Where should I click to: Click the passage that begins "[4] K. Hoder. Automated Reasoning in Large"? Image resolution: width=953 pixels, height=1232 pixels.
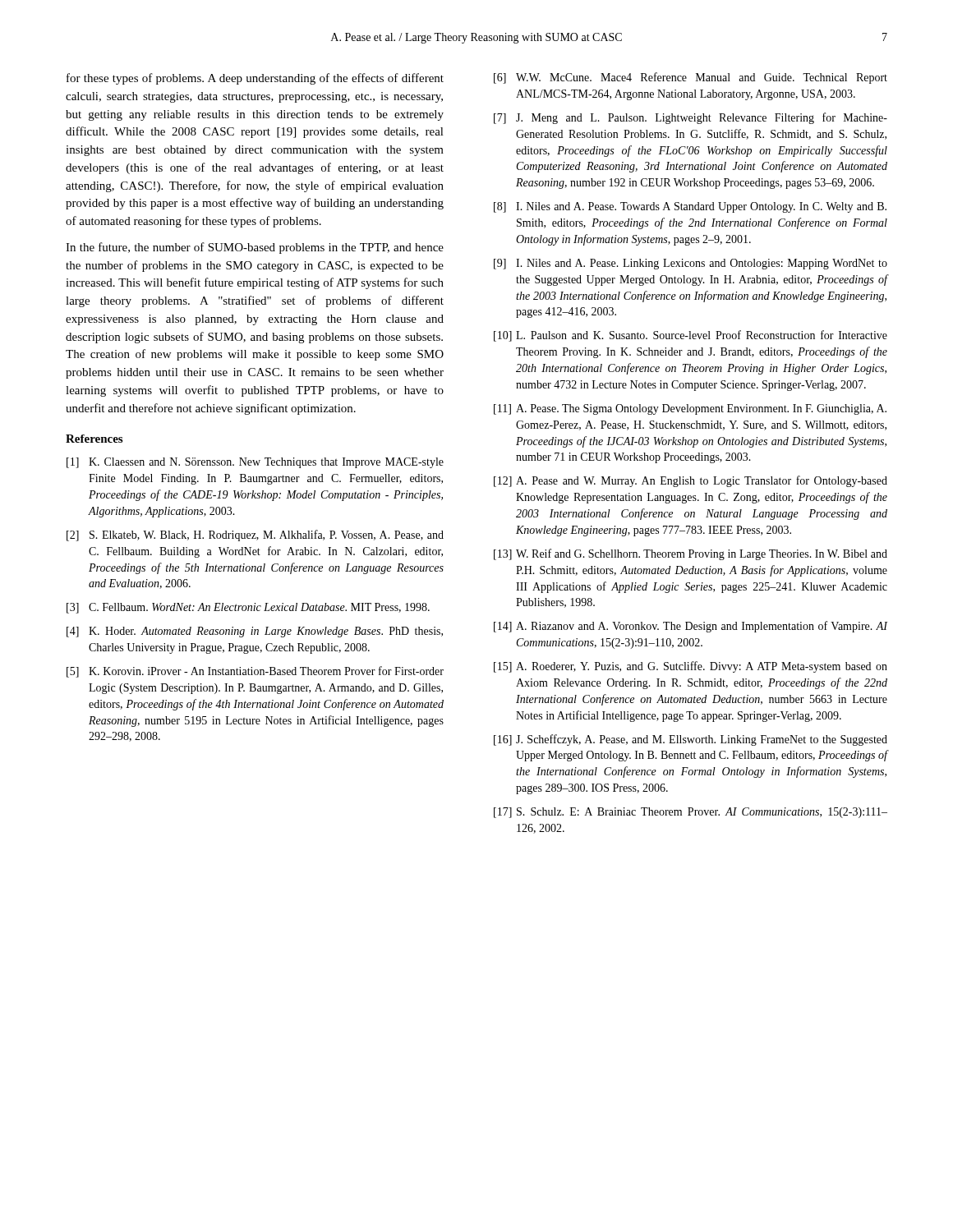(x=255, y=640)
